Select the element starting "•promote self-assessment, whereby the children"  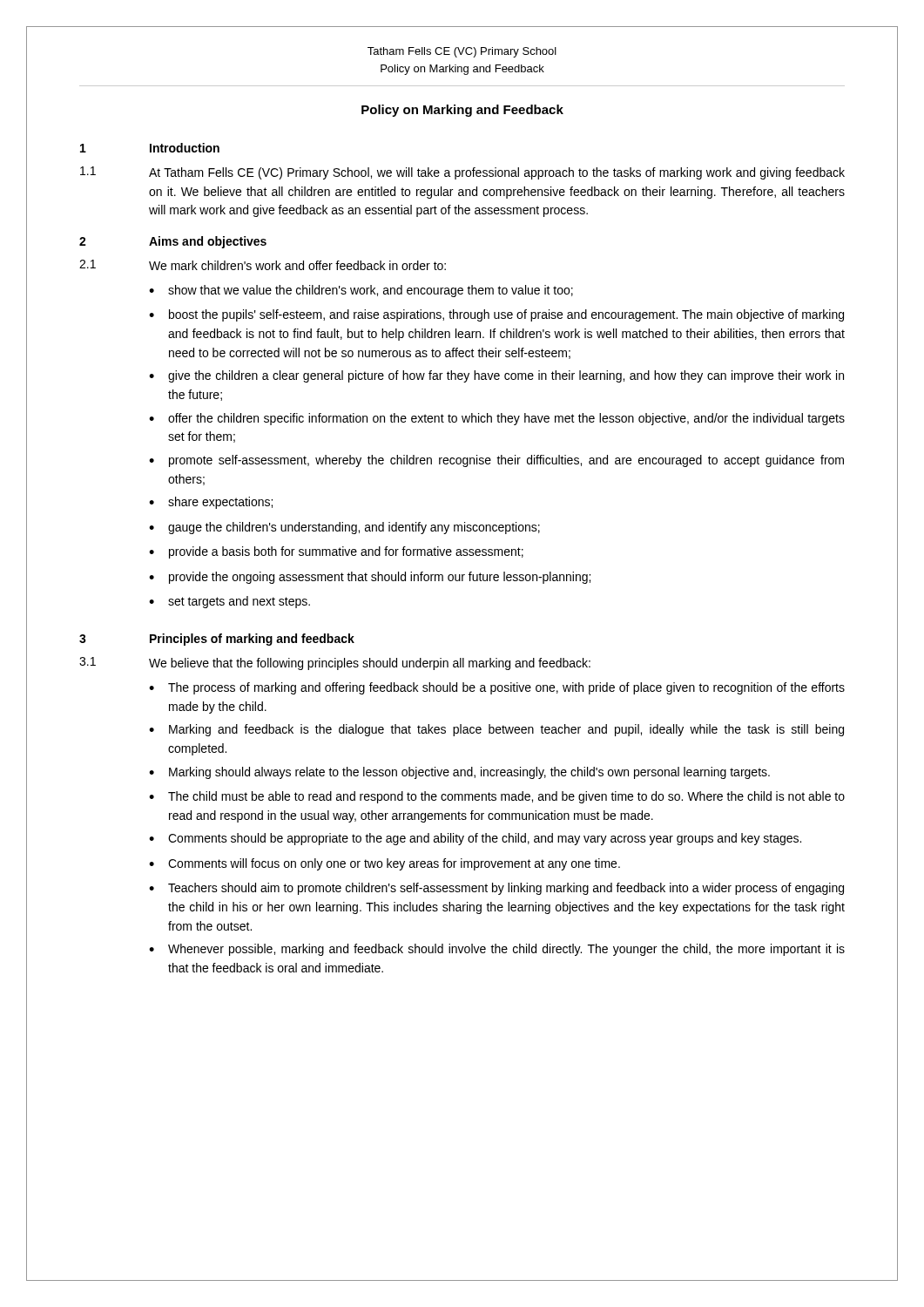pos(497,470)
